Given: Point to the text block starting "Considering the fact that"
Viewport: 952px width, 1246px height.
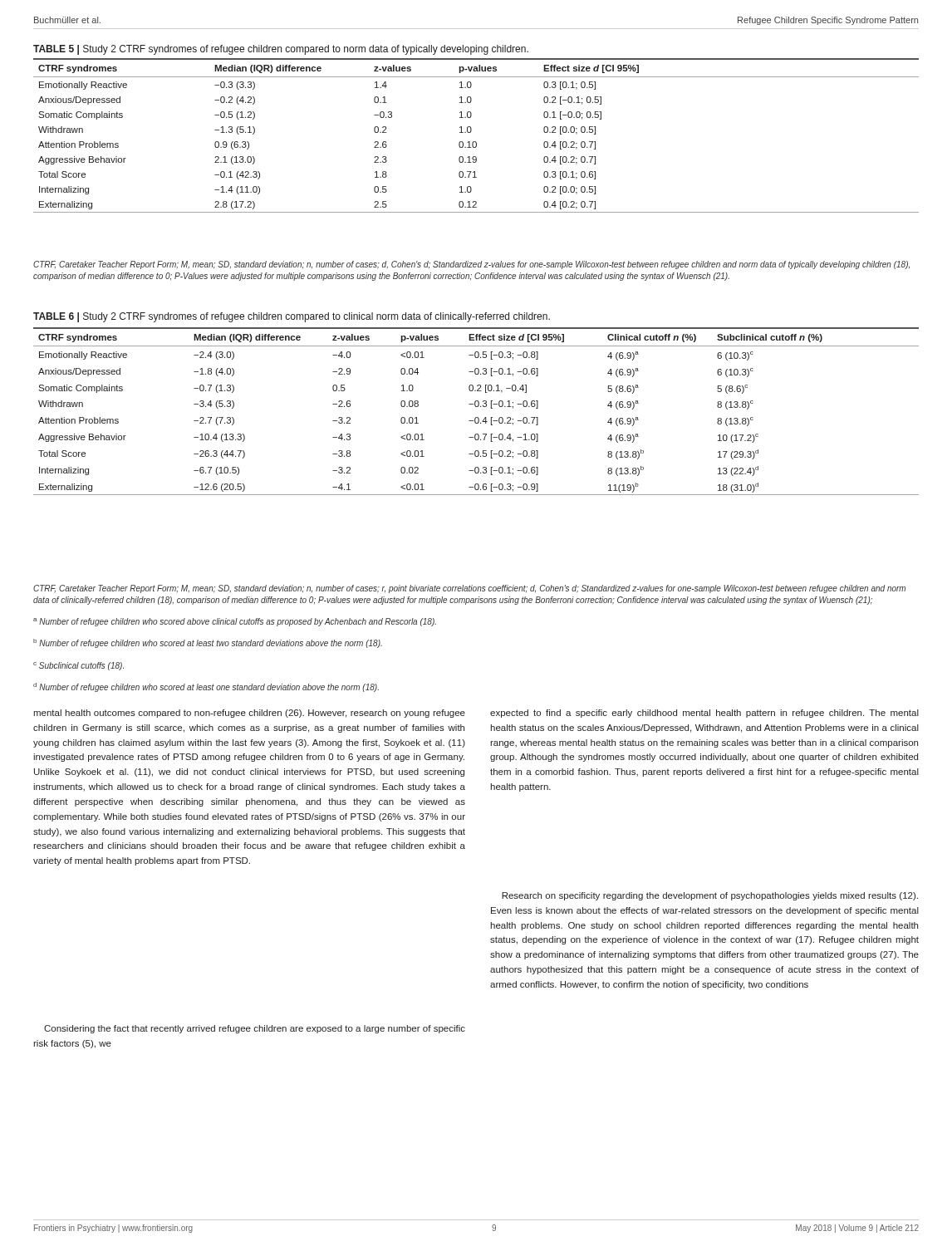Looking at the screenshot, I should tap(249, 1036).
